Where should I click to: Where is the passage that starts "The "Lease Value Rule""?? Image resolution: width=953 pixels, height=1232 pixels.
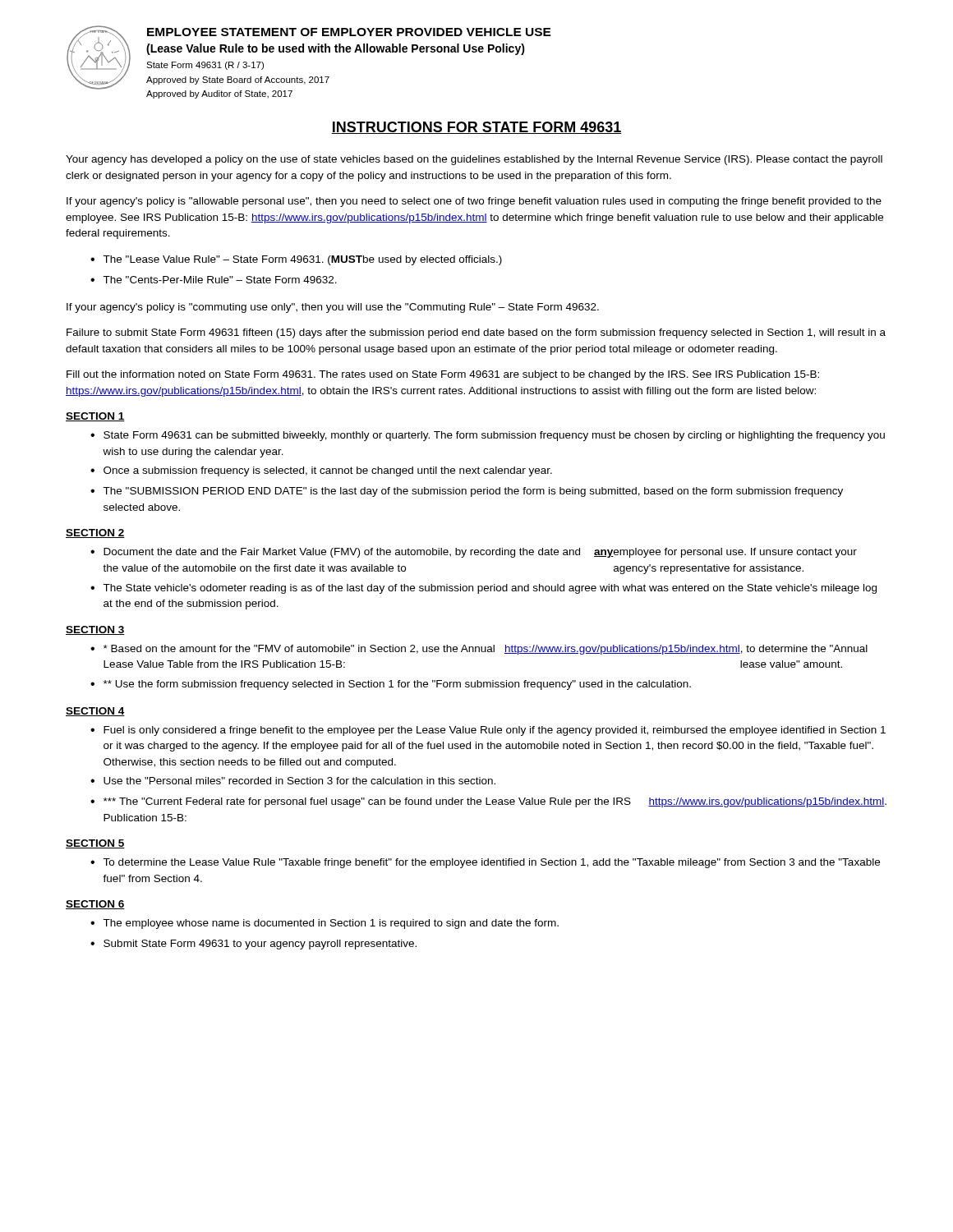coord(303,259)
